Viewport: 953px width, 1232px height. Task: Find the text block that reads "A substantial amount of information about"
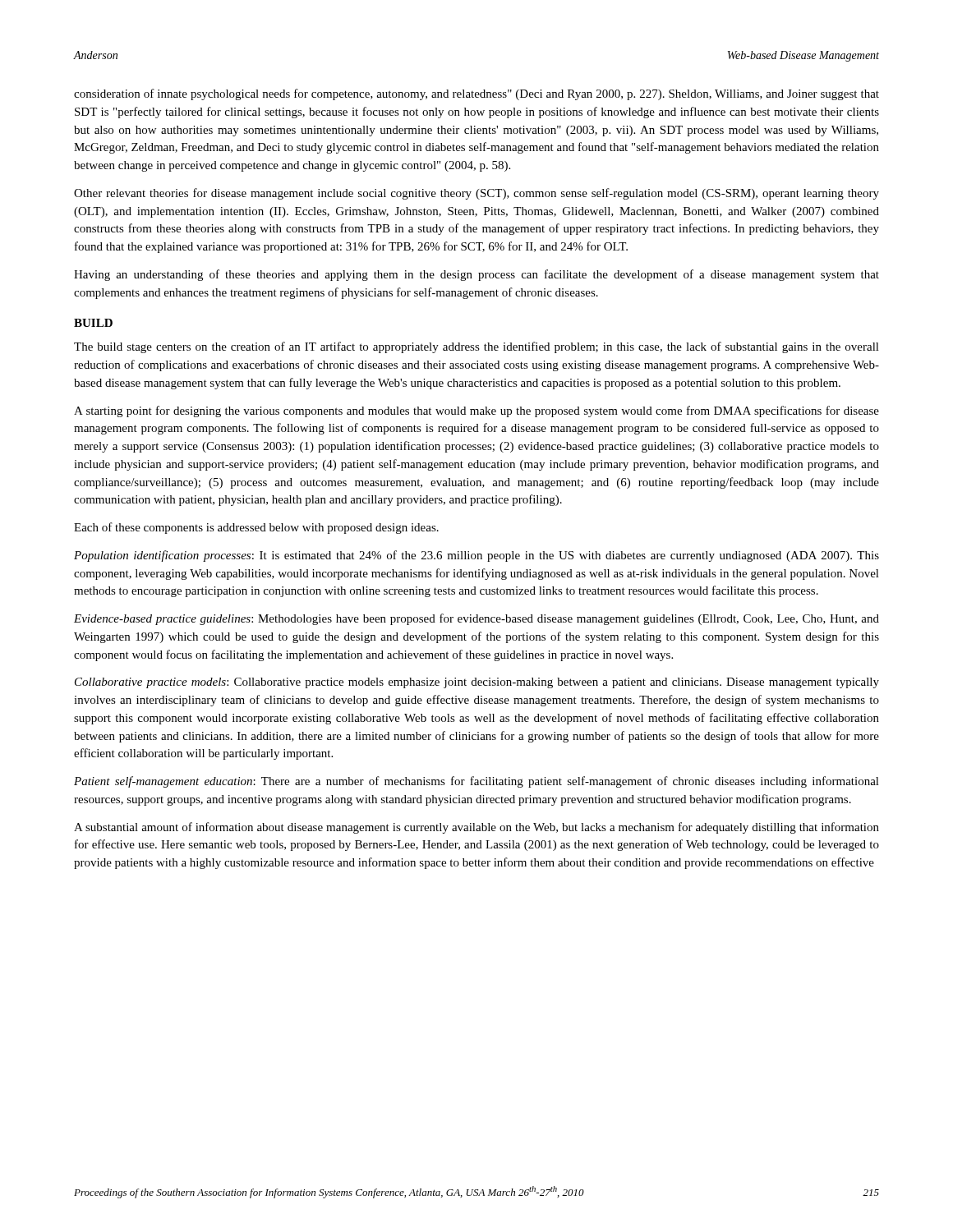tap(476, 845)
